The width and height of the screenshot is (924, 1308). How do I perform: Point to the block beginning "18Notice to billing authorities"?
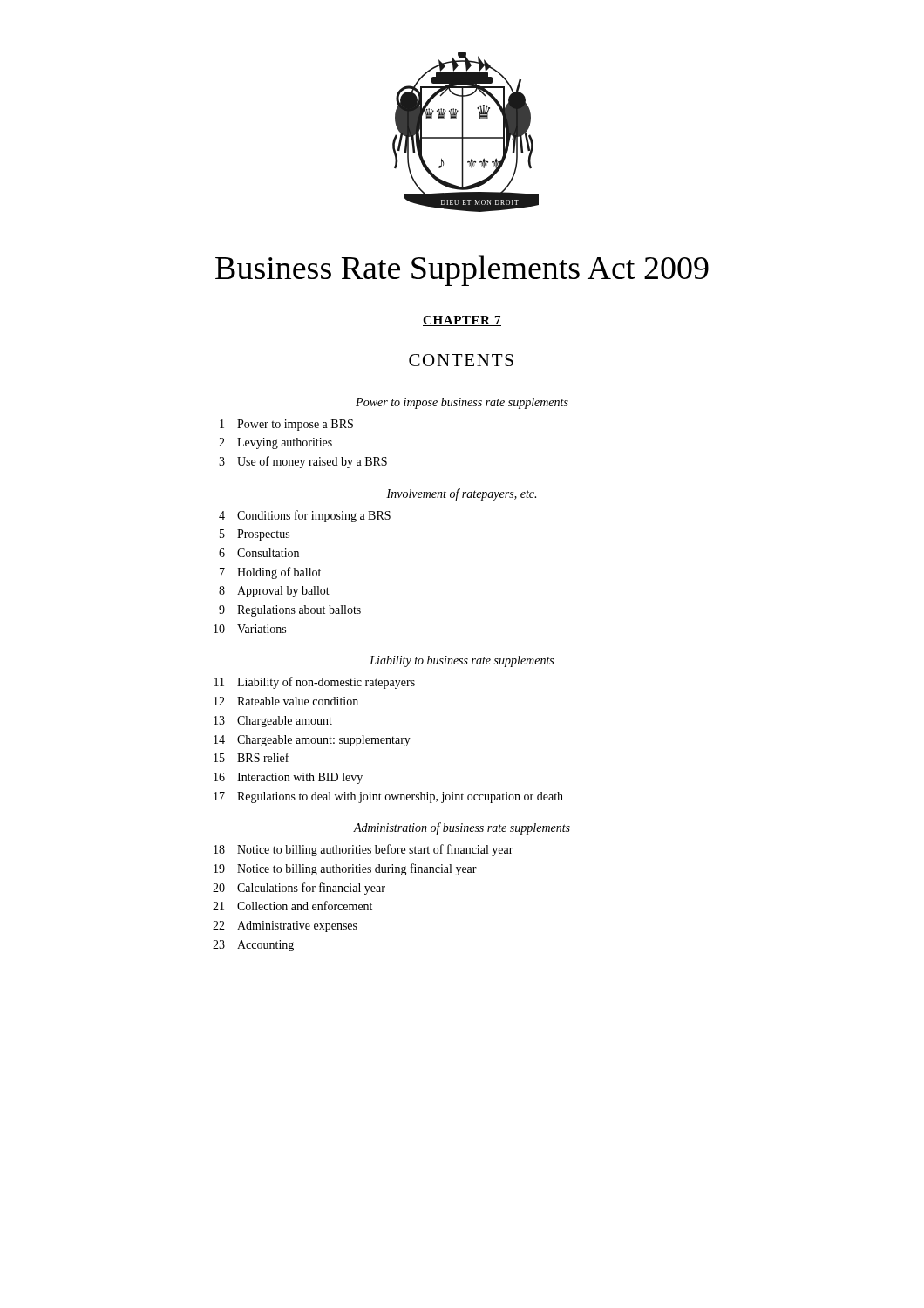[462, 850]
